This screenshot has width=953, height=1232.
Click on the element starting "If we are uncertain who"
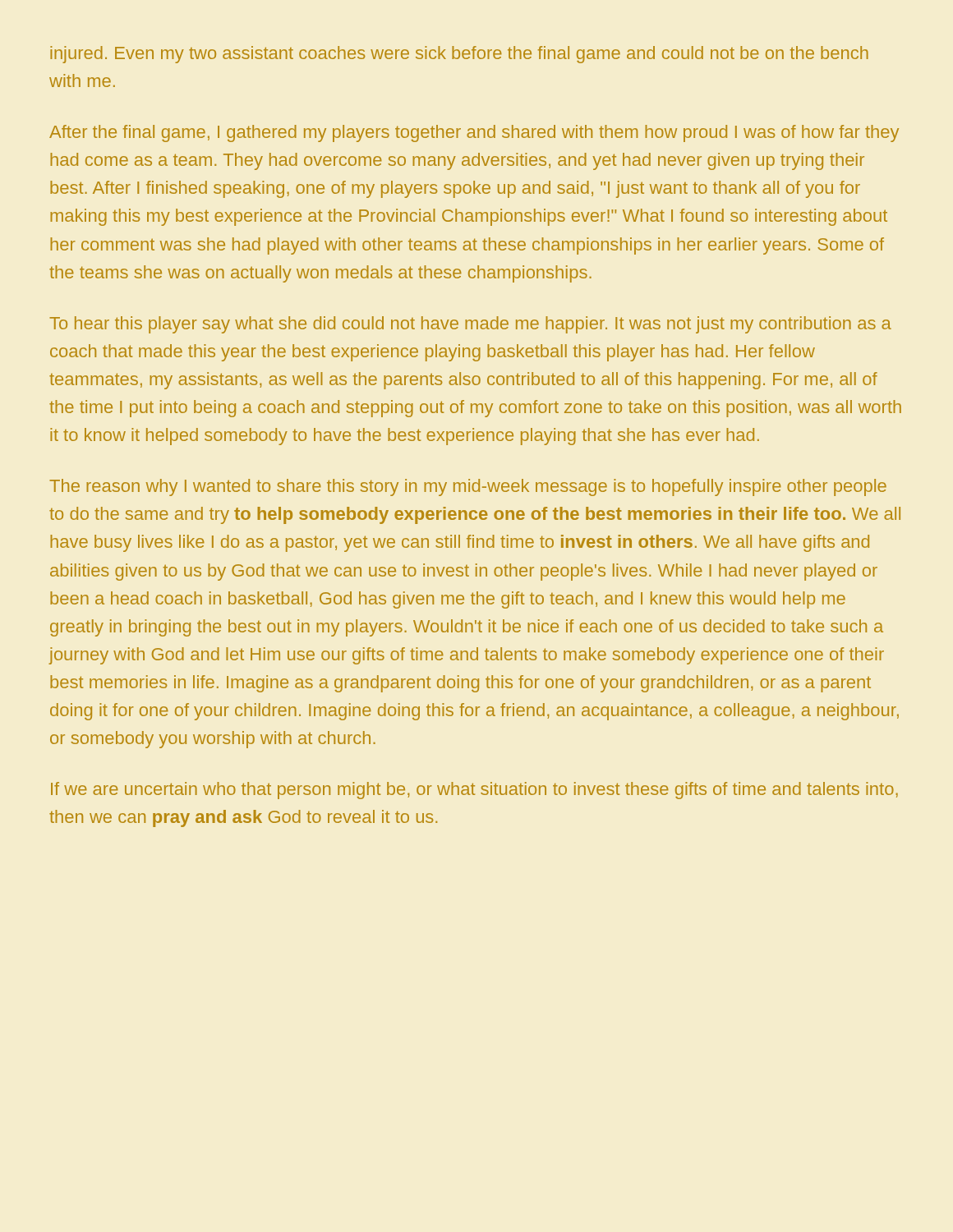click(474, 803)
